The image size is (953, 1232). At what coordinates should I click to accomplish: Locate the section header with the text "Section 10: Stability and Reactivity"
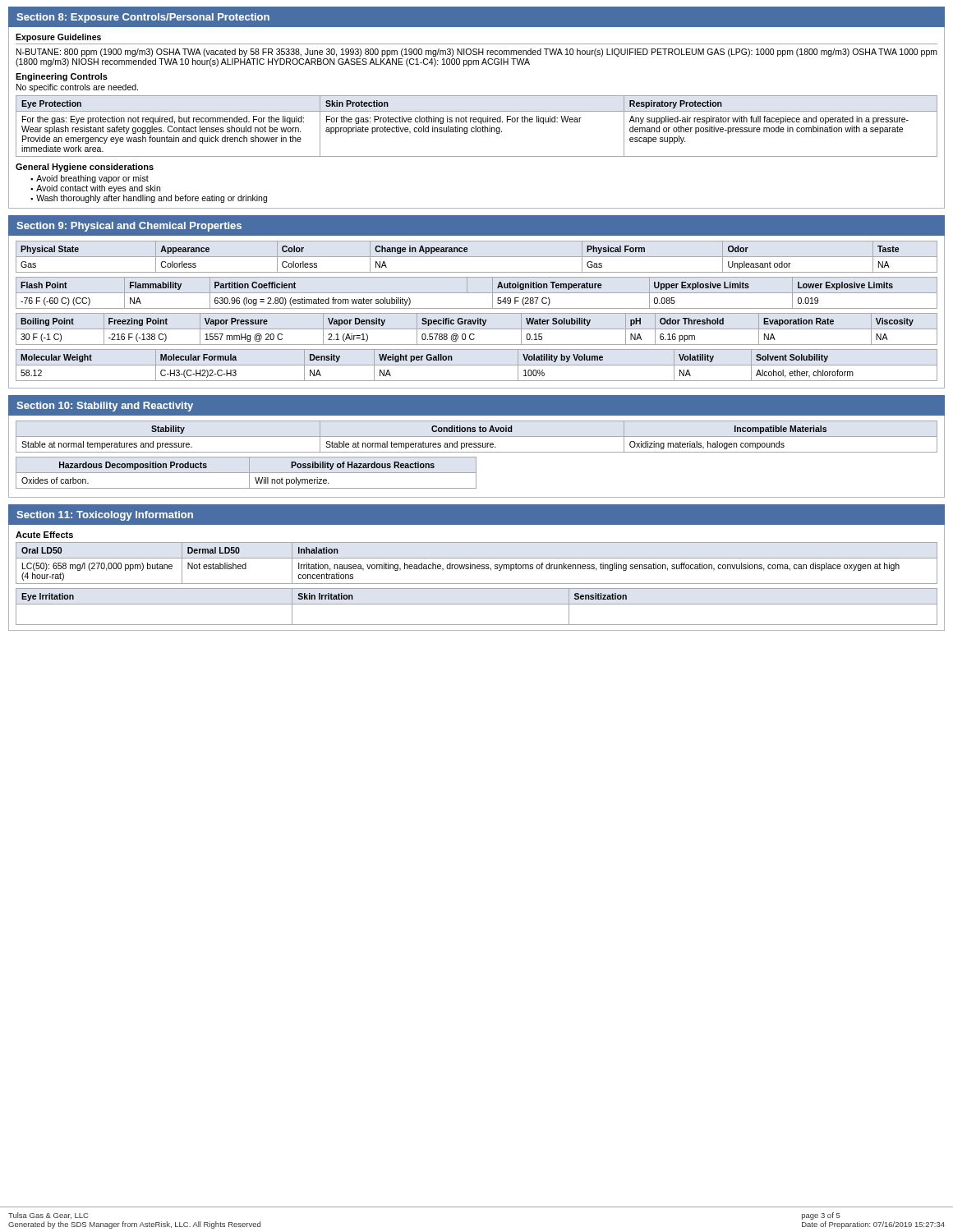pyautogui.click(x=105, y=405)
